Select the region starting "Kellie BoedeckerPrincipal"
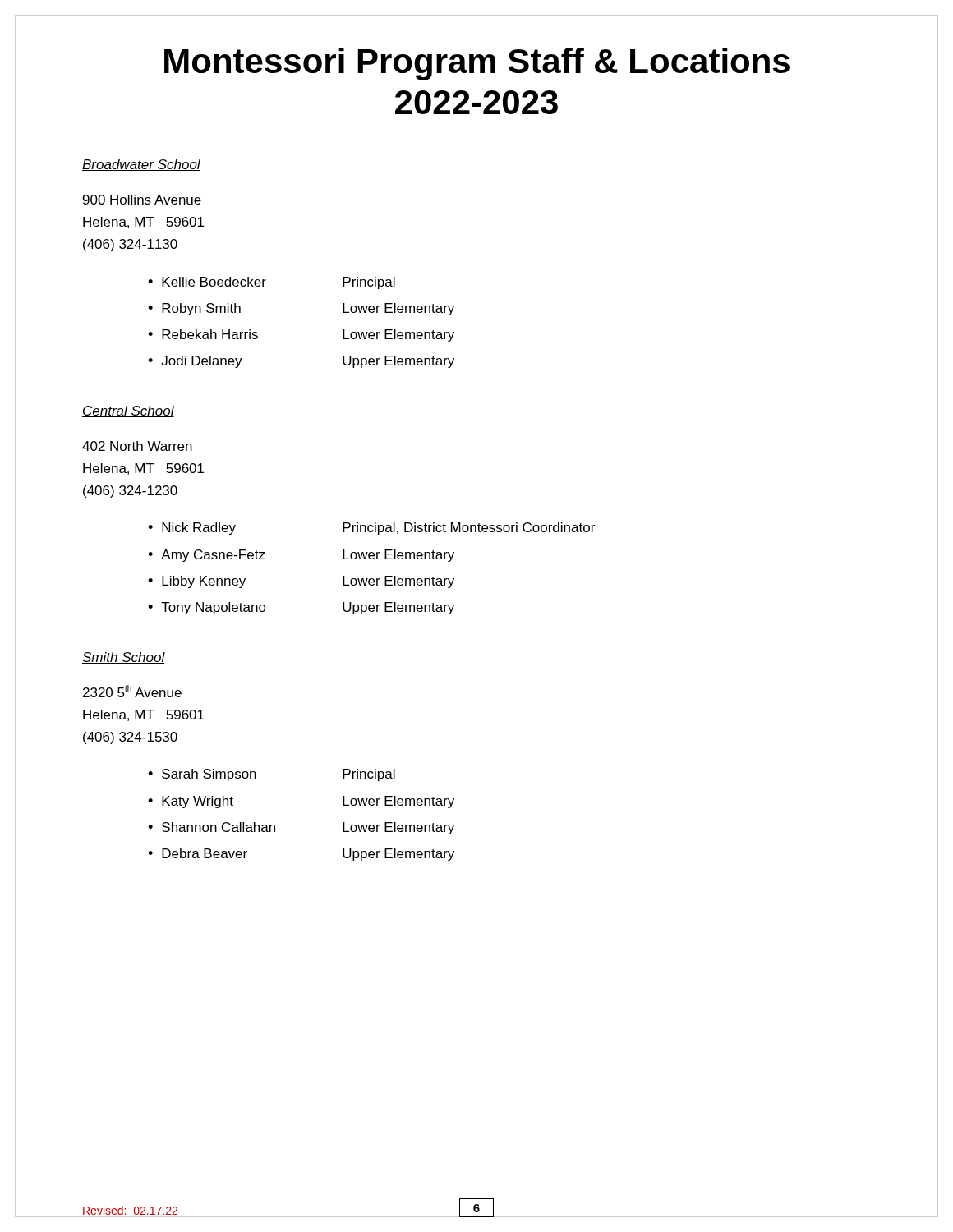The width and height of the screenshot is (953, 1232). point(211,283)
